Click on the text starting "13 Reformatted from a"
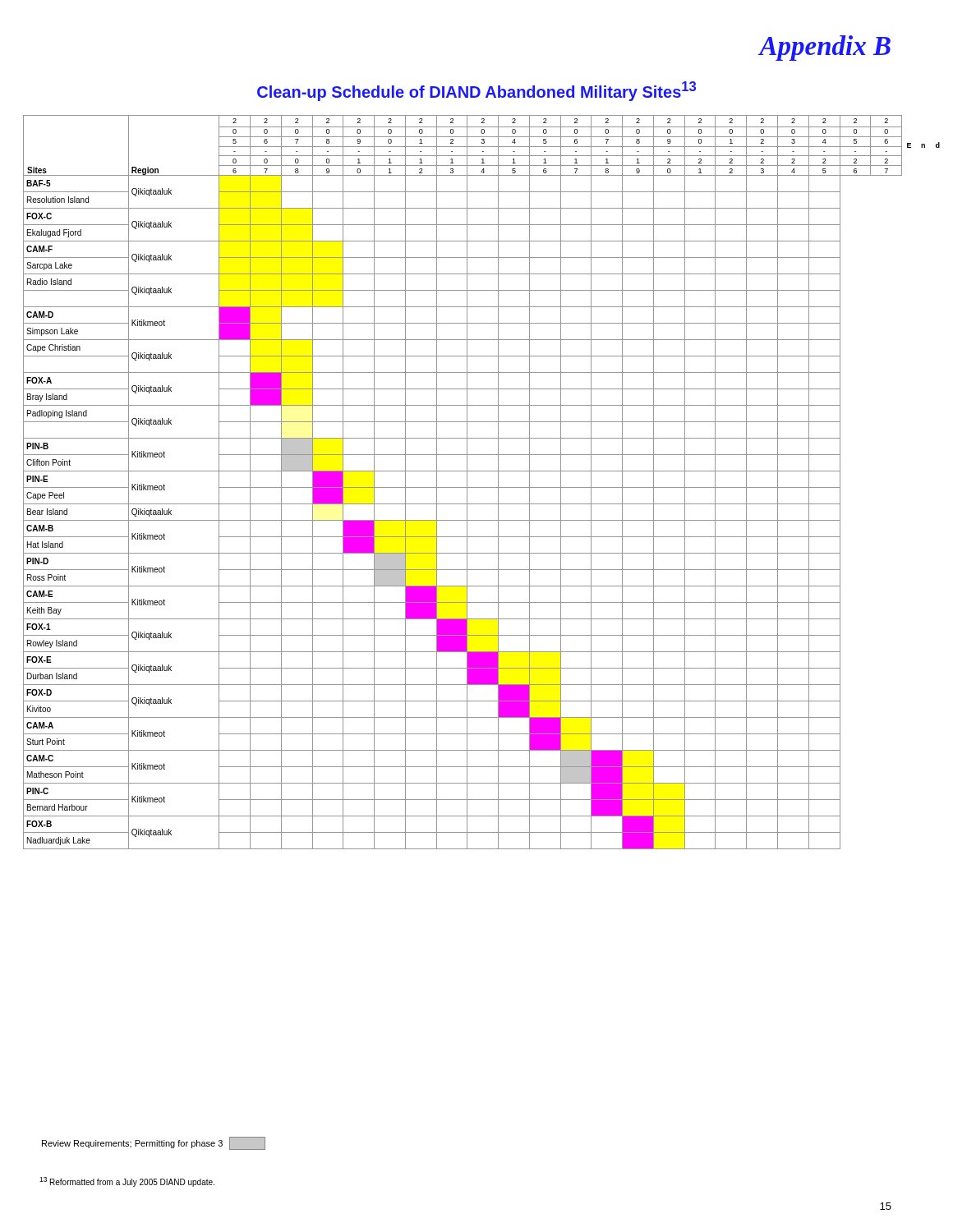This screenshot has width=953, height=1232. 127,1181
